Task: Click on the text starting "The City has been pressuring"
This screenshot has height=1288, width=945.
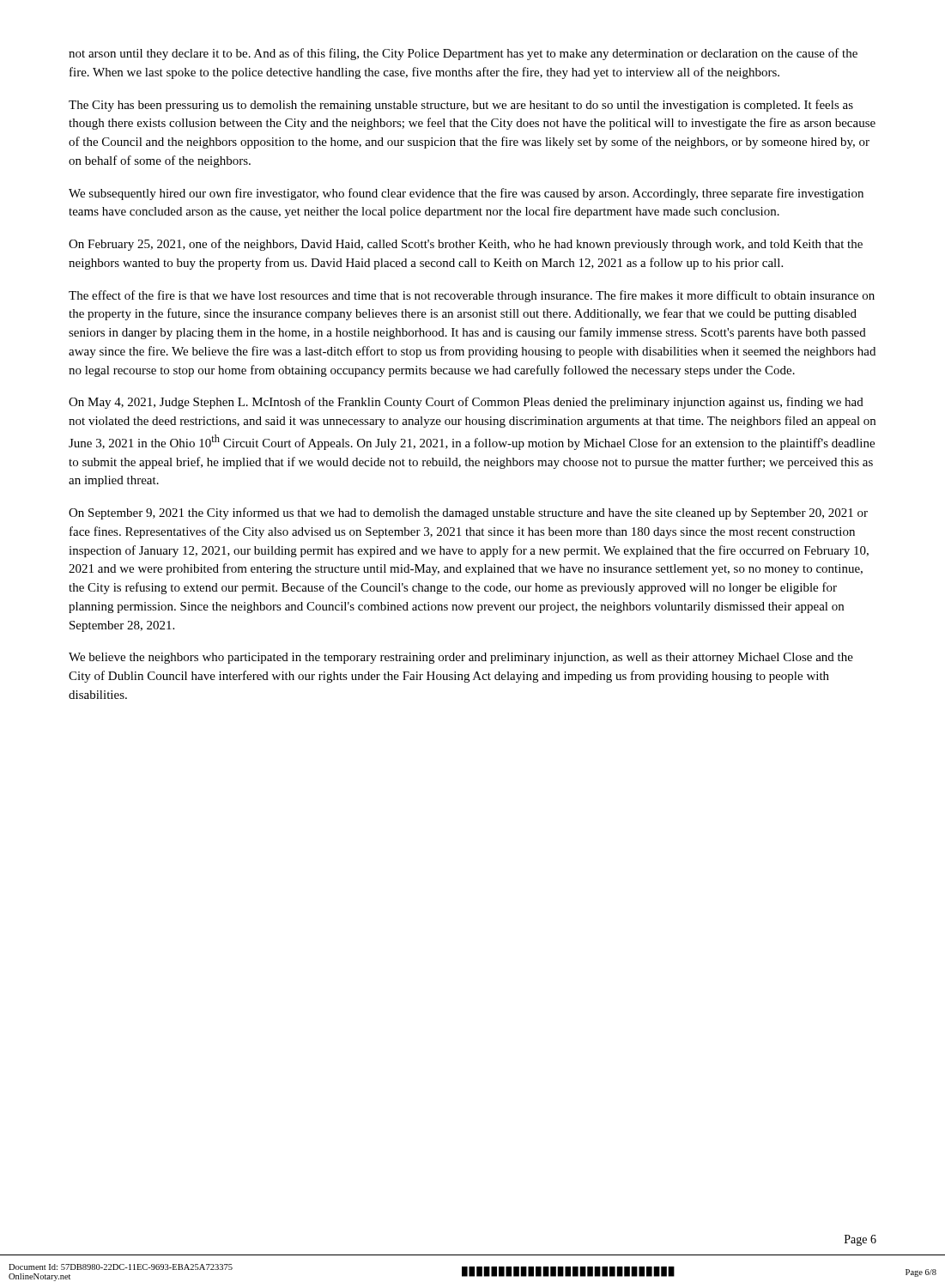Action: (x=472, y=132)
